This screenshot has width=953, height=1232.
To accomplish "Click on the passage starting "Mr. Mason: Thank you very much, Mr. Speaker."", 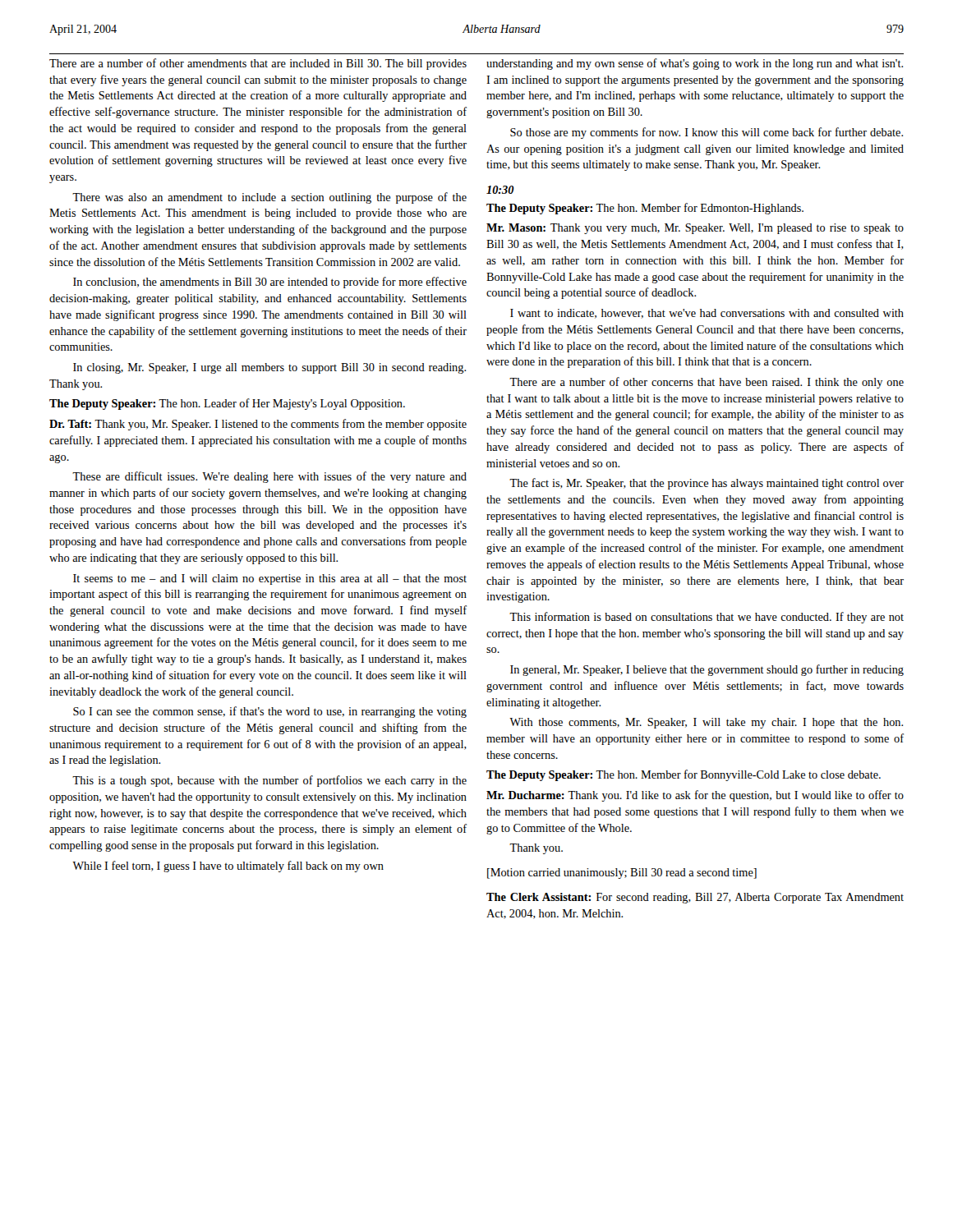I will [695, 261].
